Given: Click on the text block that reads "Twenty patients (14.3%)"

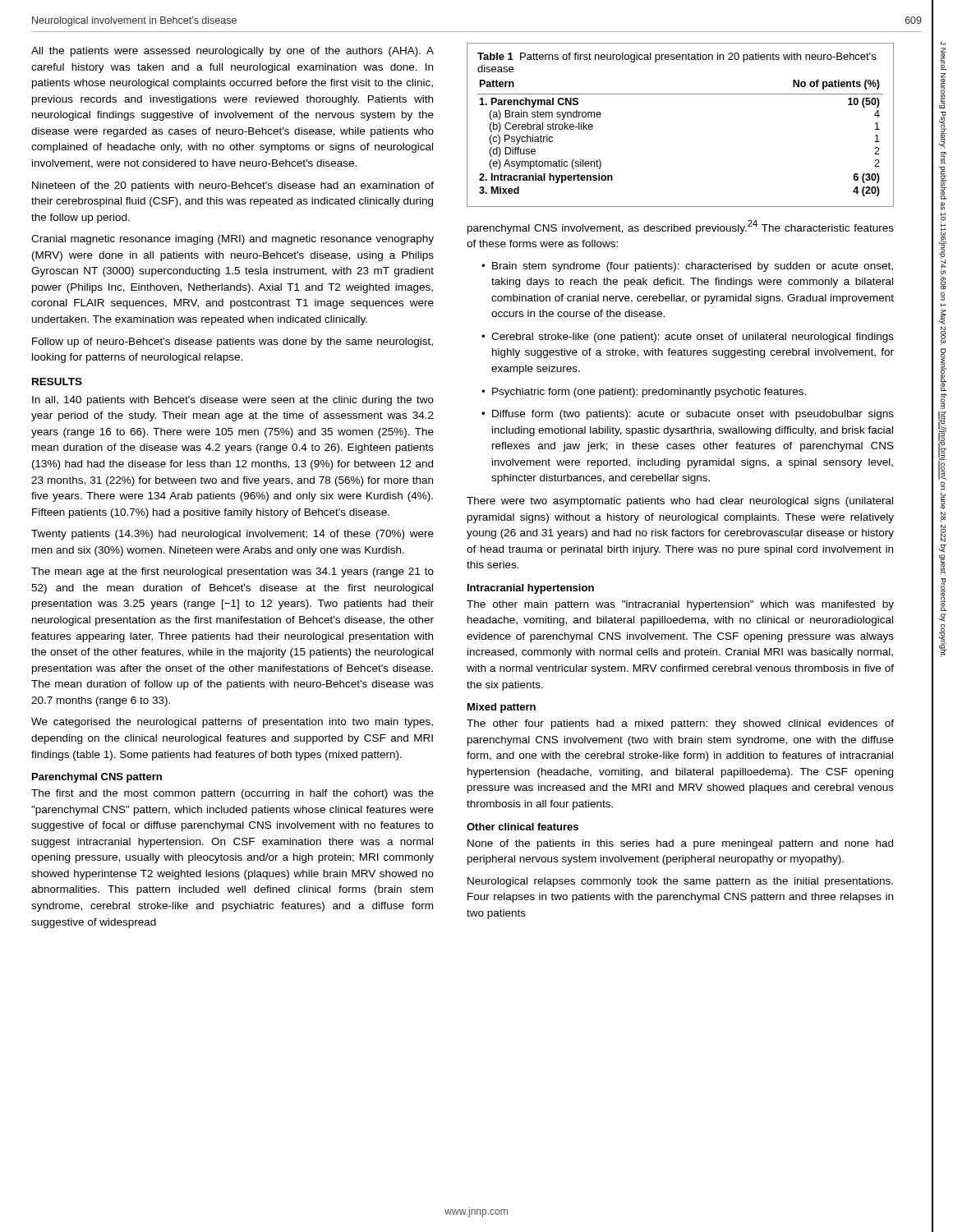Looking at the screenshot, I should 233,542.
